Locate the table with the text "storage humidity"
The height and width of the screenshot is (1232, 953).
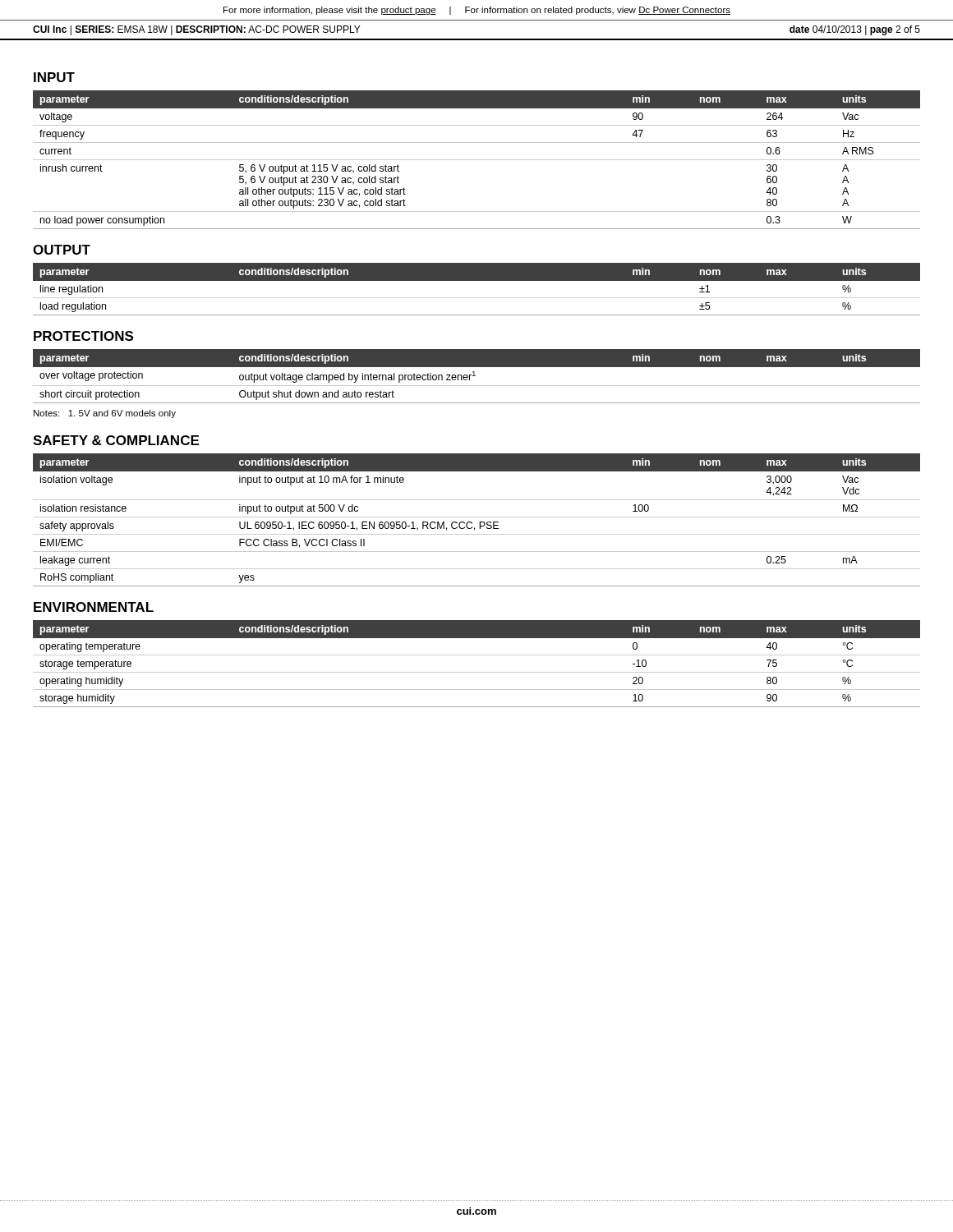(476, 664)
